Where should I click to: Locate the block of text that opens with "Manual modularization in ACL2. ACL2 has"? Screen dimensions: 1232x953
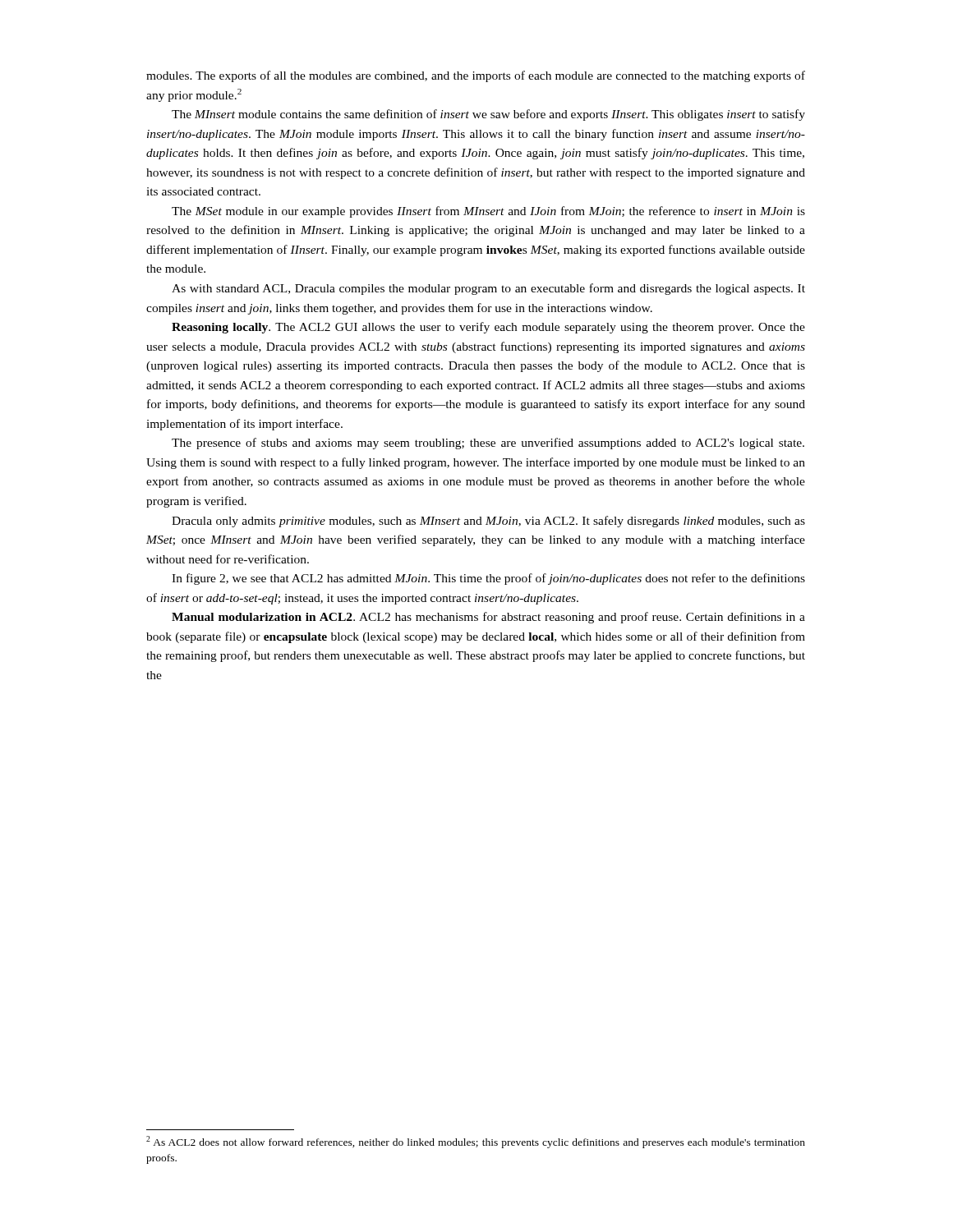pos(476,646)
